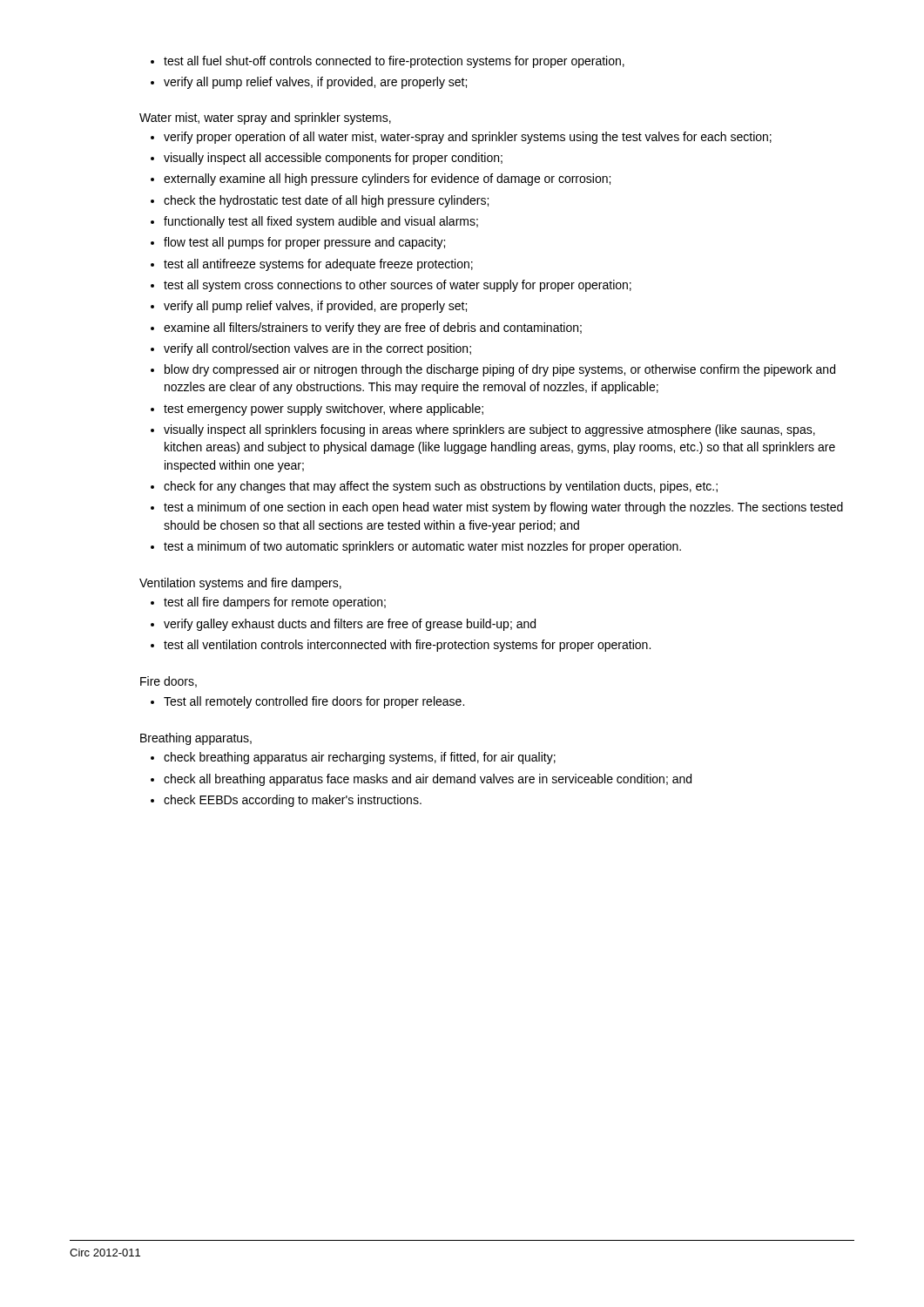Viewport: 924px width, 1307px height.
Task: Where does it say "visually inspect all accessible components for proper condition;"?
Action: point(509,158)
